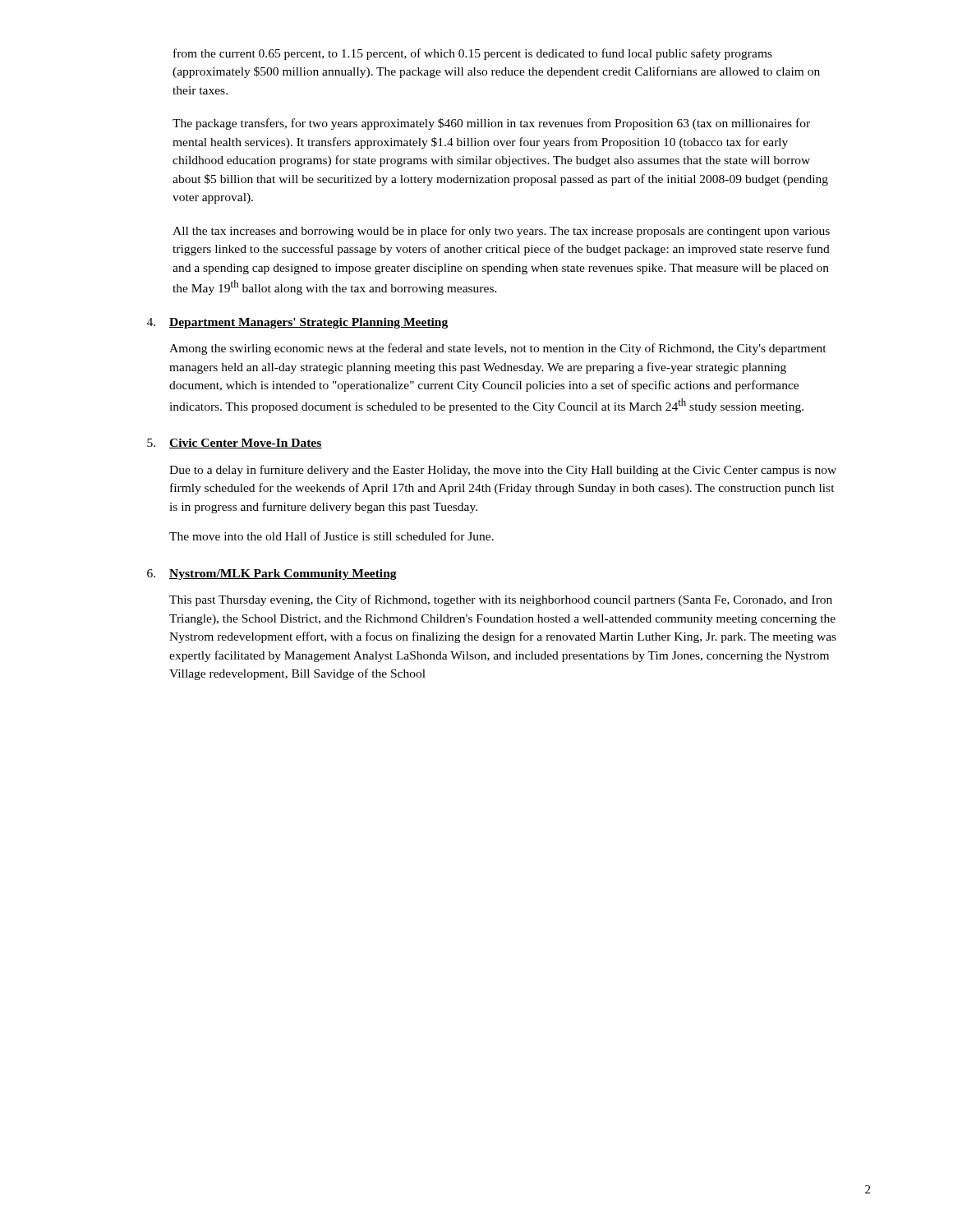Image resolution: width=953 pixels, height=1232 pixels.
Task: Navigate to the region starting "The move into the"
Action: click(332, 536)
